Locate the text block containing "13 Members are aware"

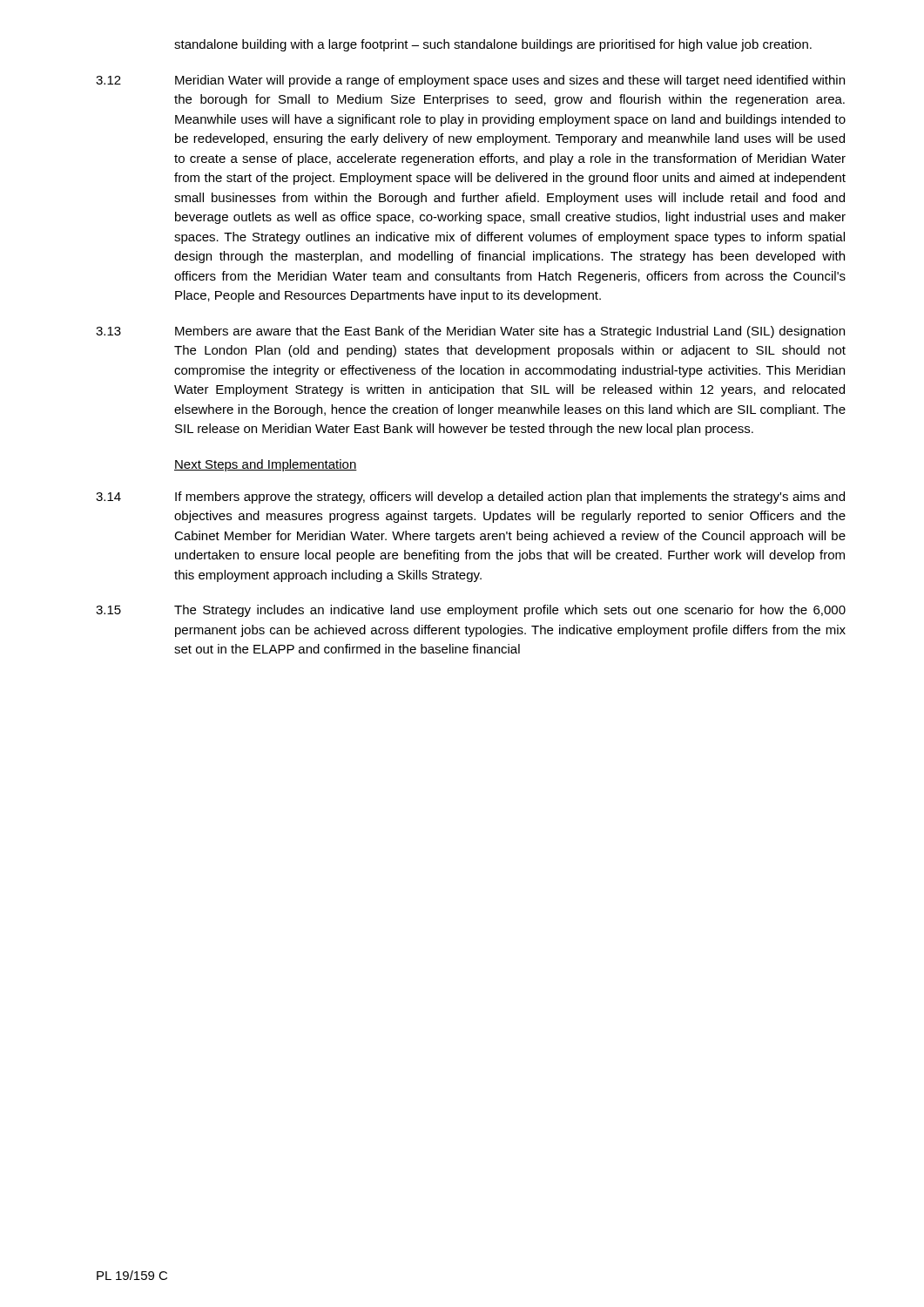(x=471, y=380)
